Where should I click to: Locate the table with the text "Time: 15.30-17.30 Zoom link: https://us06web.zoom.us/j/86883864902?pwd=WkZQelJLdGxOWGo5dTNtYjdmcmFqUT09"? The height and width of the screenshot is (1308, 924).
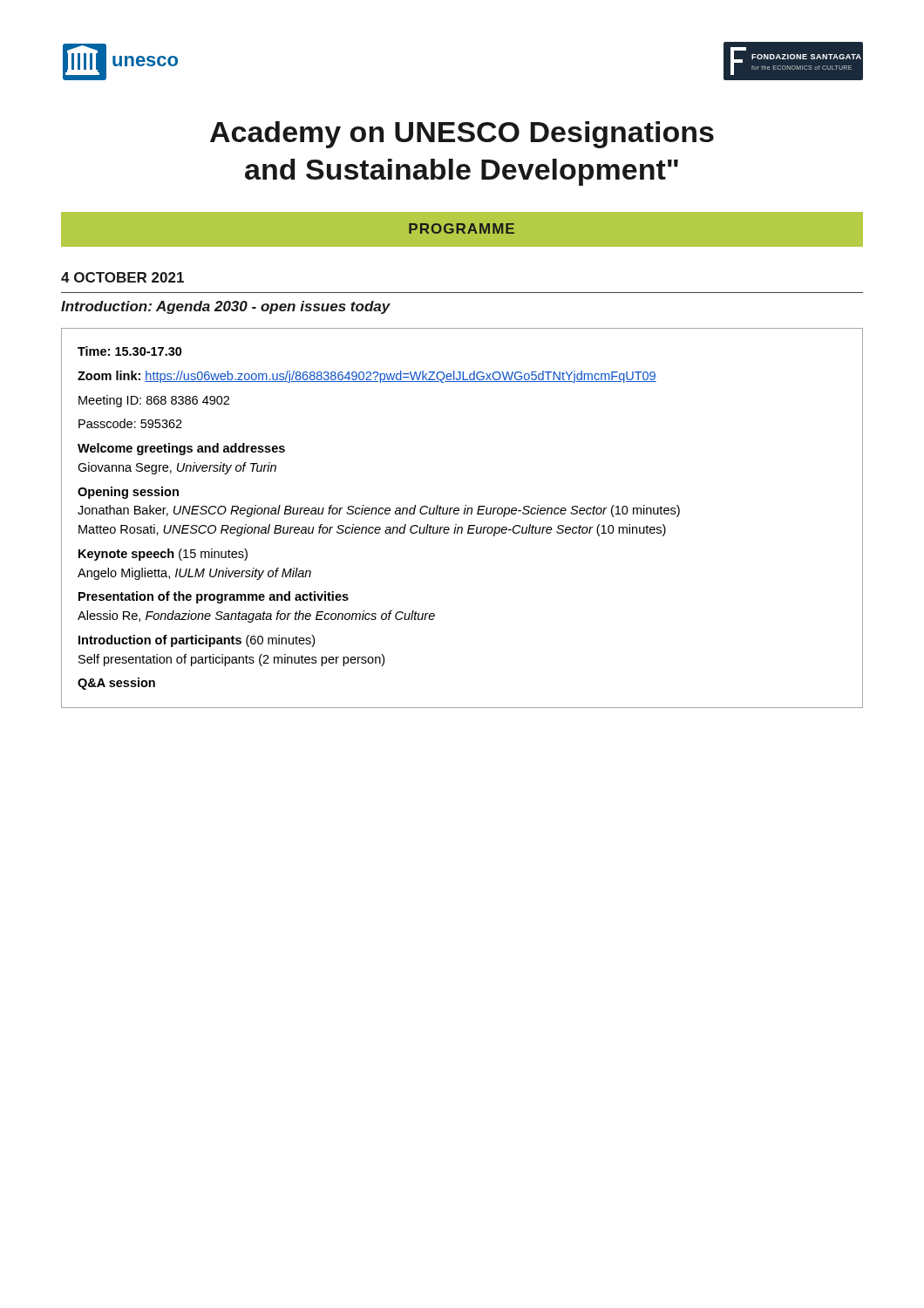(462, 518)
